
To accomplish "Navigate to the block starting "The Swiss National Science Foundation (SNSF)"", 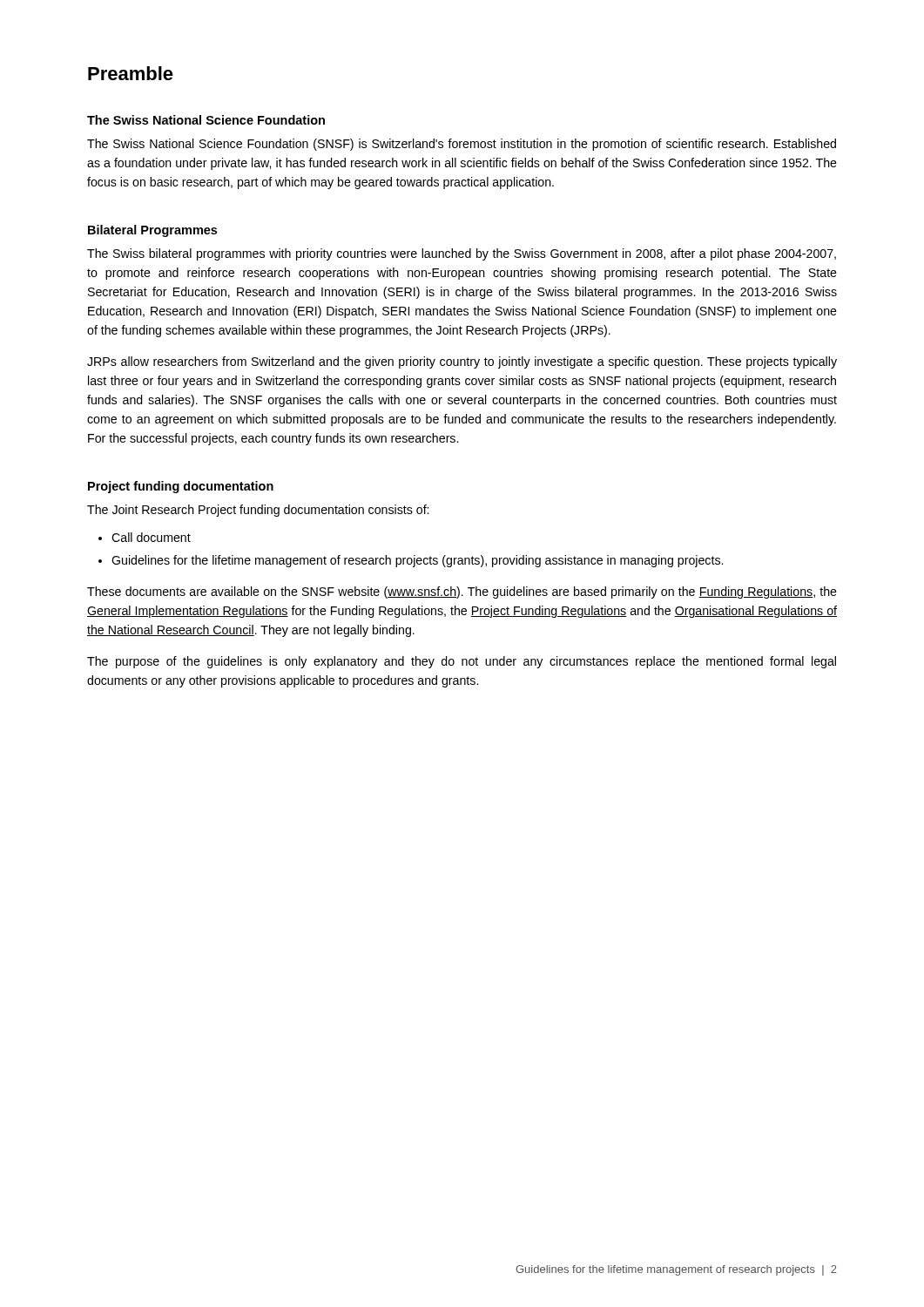I will (462, 163).
